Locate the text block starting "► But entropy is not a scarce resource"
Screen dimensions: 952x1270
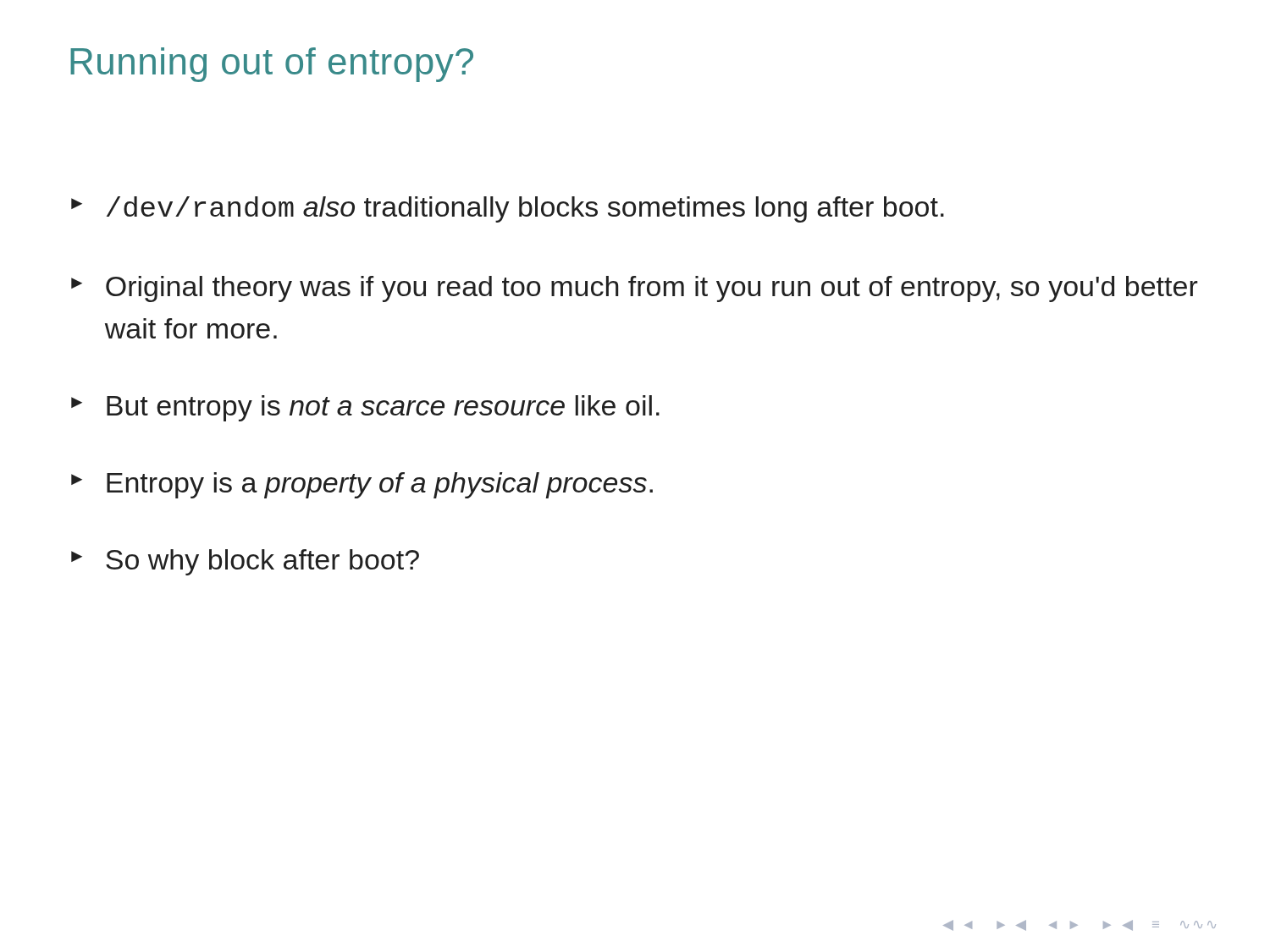[365, 406]
